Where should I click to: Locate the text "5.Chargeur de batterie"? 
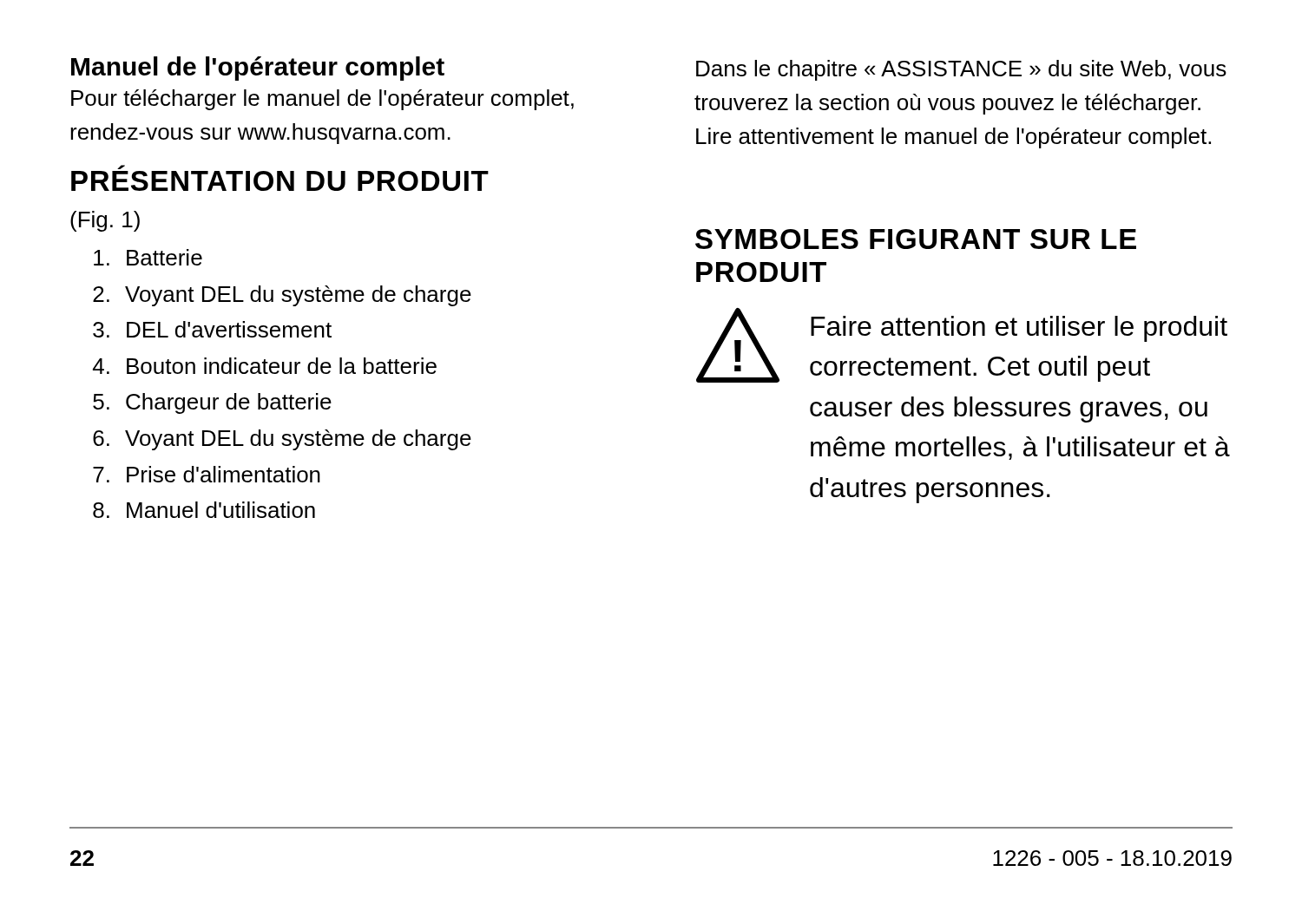tap(209, 403)
